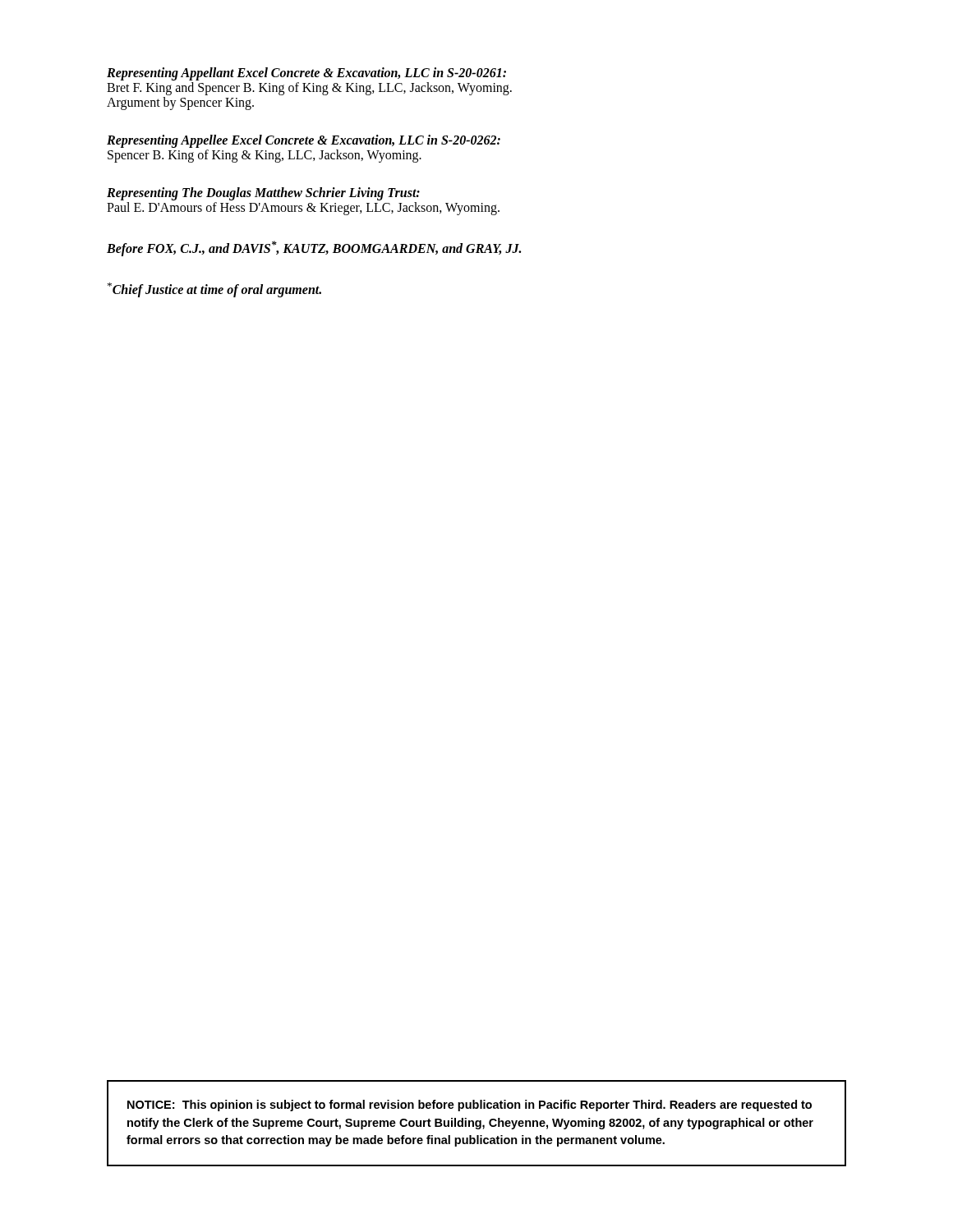The width and height of the screenshot is (953, 1232).
Task: Find the text block that reads "Representing Appellant Excel Concrete"
Action: 476,88
